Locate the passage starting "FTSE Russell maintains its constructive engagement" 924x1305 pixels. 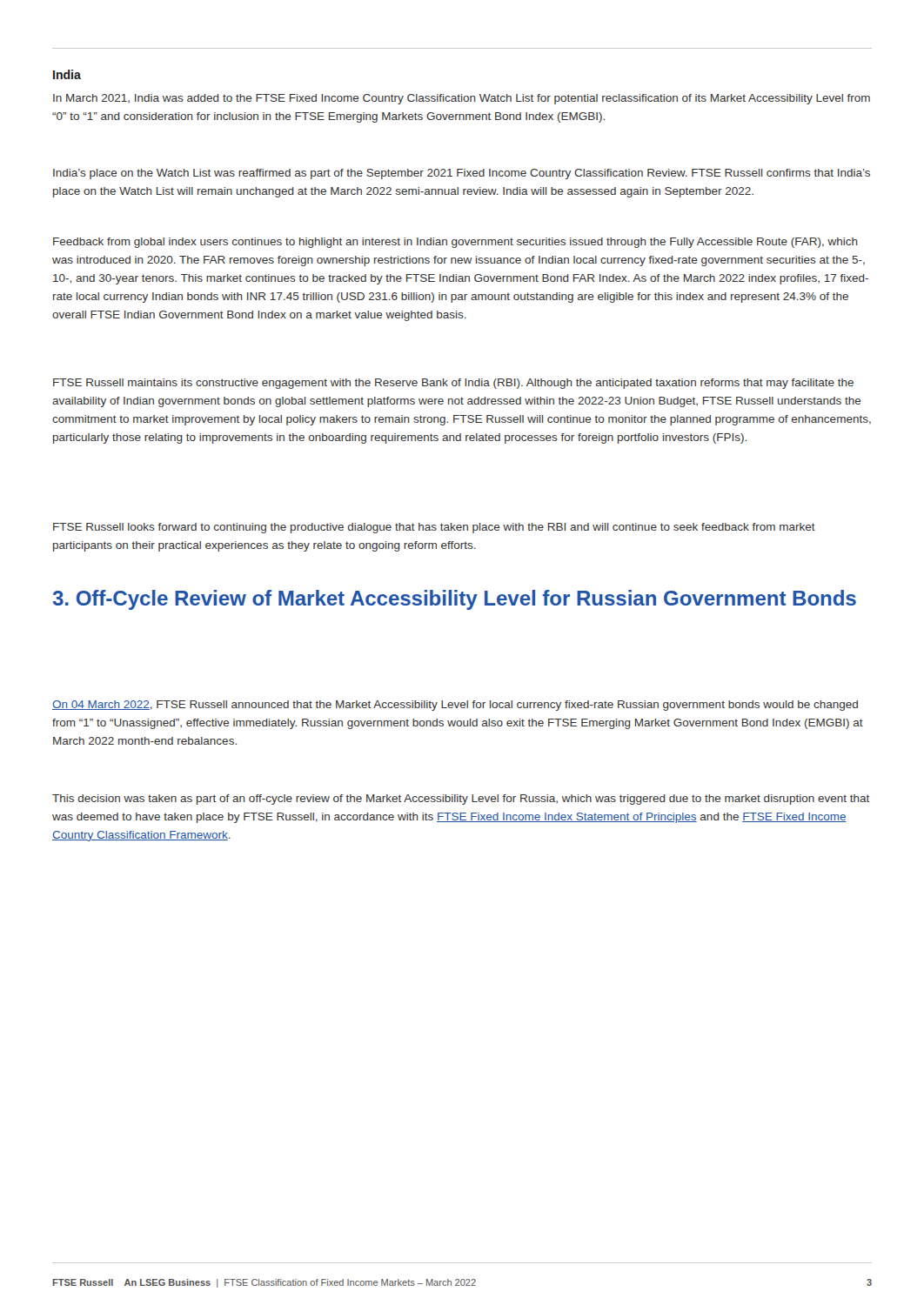coord(462,410)
